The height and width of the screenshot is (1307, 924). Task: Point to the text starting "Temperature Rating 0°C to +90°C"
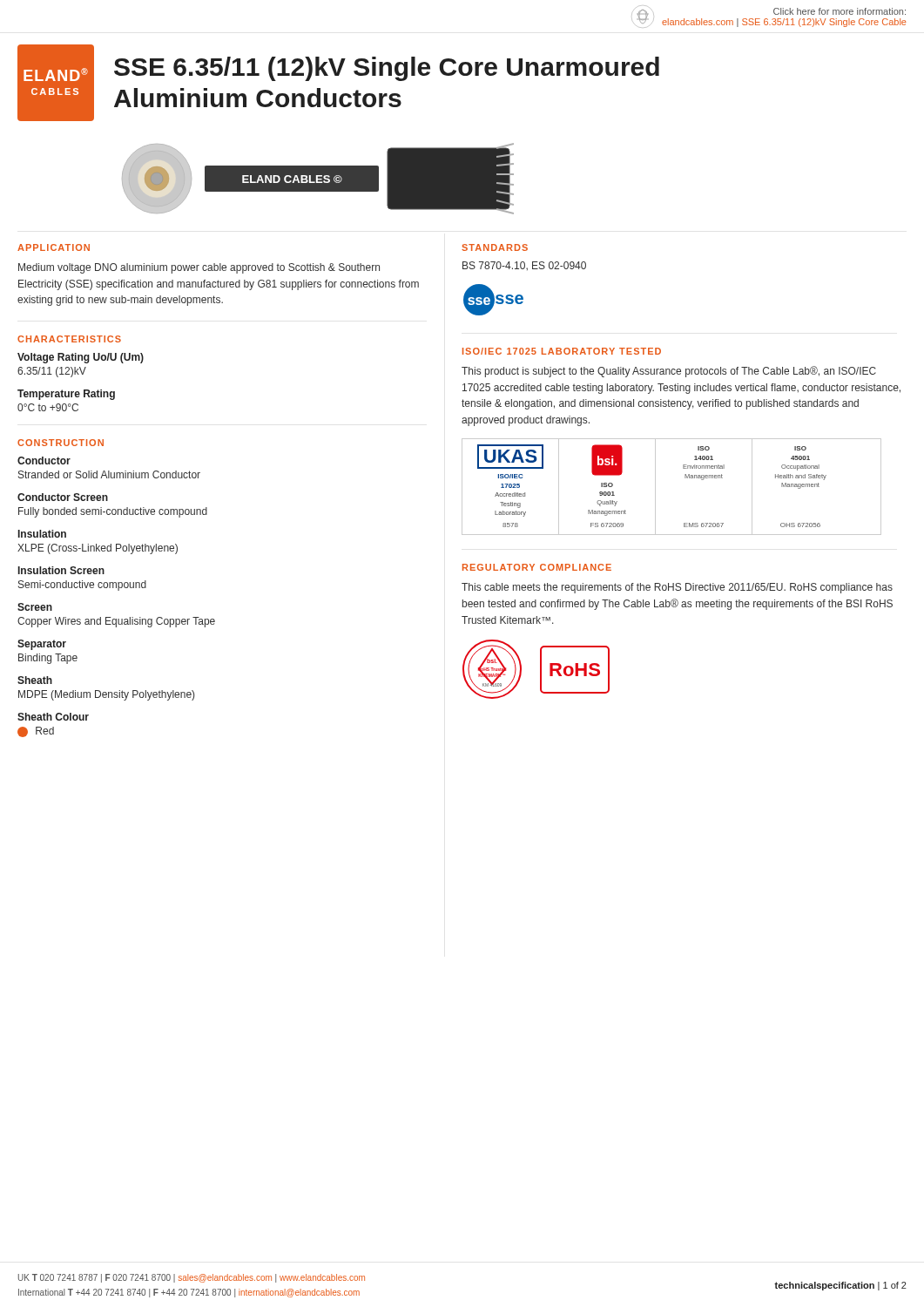tap(66, 395)
